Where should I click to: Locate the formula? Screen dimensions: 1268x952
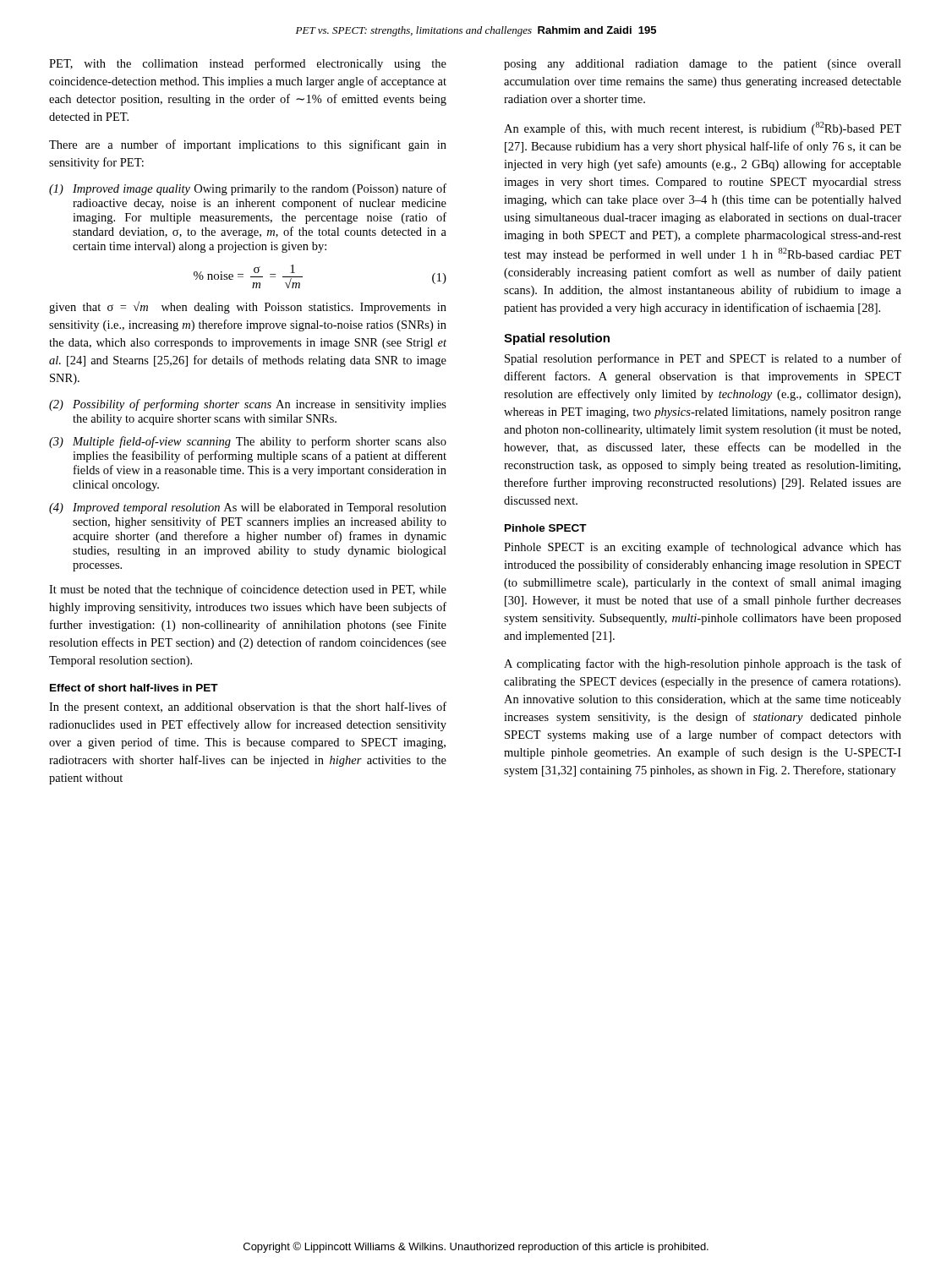point(320,277)
